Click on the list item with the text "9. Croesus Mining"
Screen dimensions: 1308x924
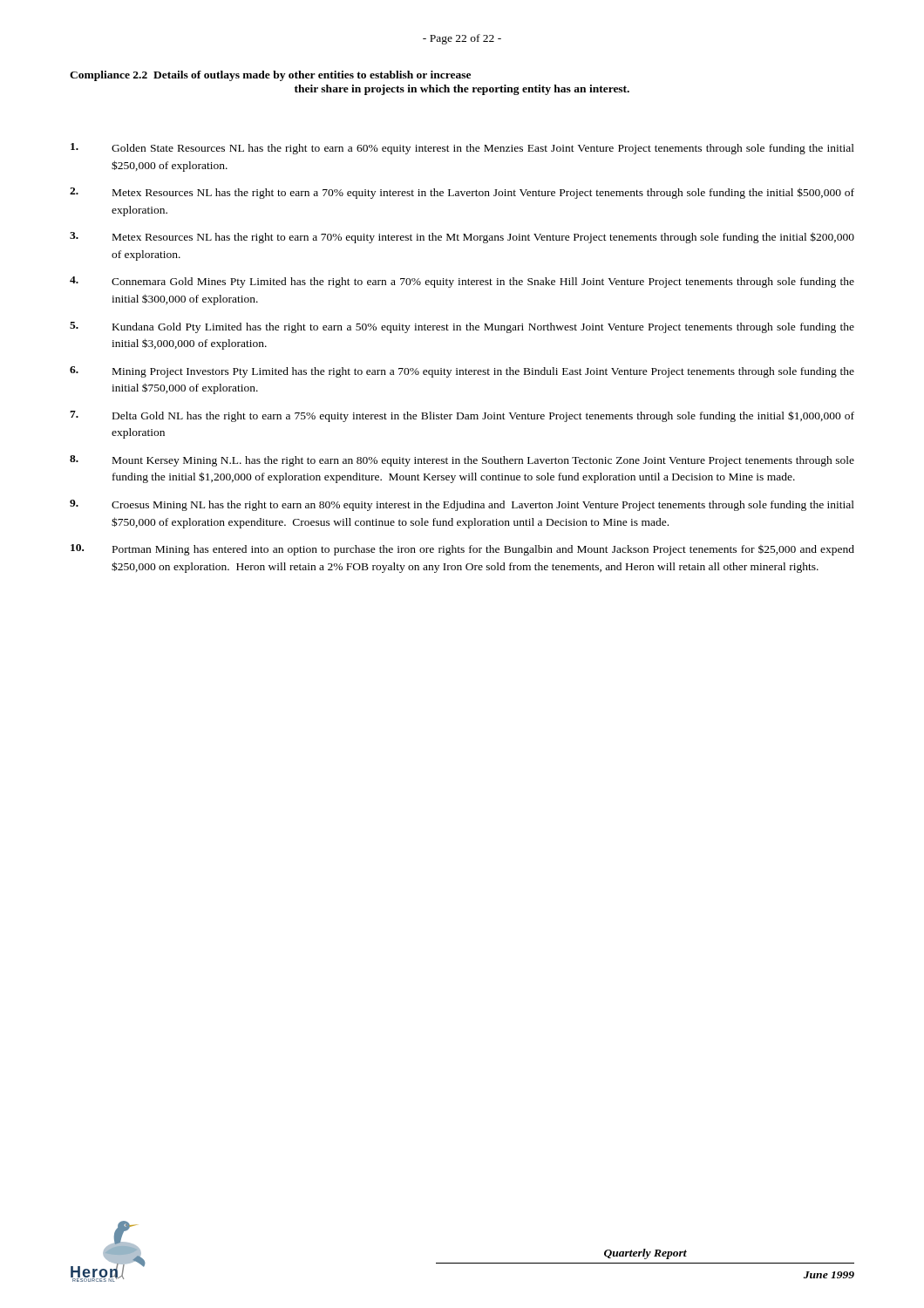(462, 513)
